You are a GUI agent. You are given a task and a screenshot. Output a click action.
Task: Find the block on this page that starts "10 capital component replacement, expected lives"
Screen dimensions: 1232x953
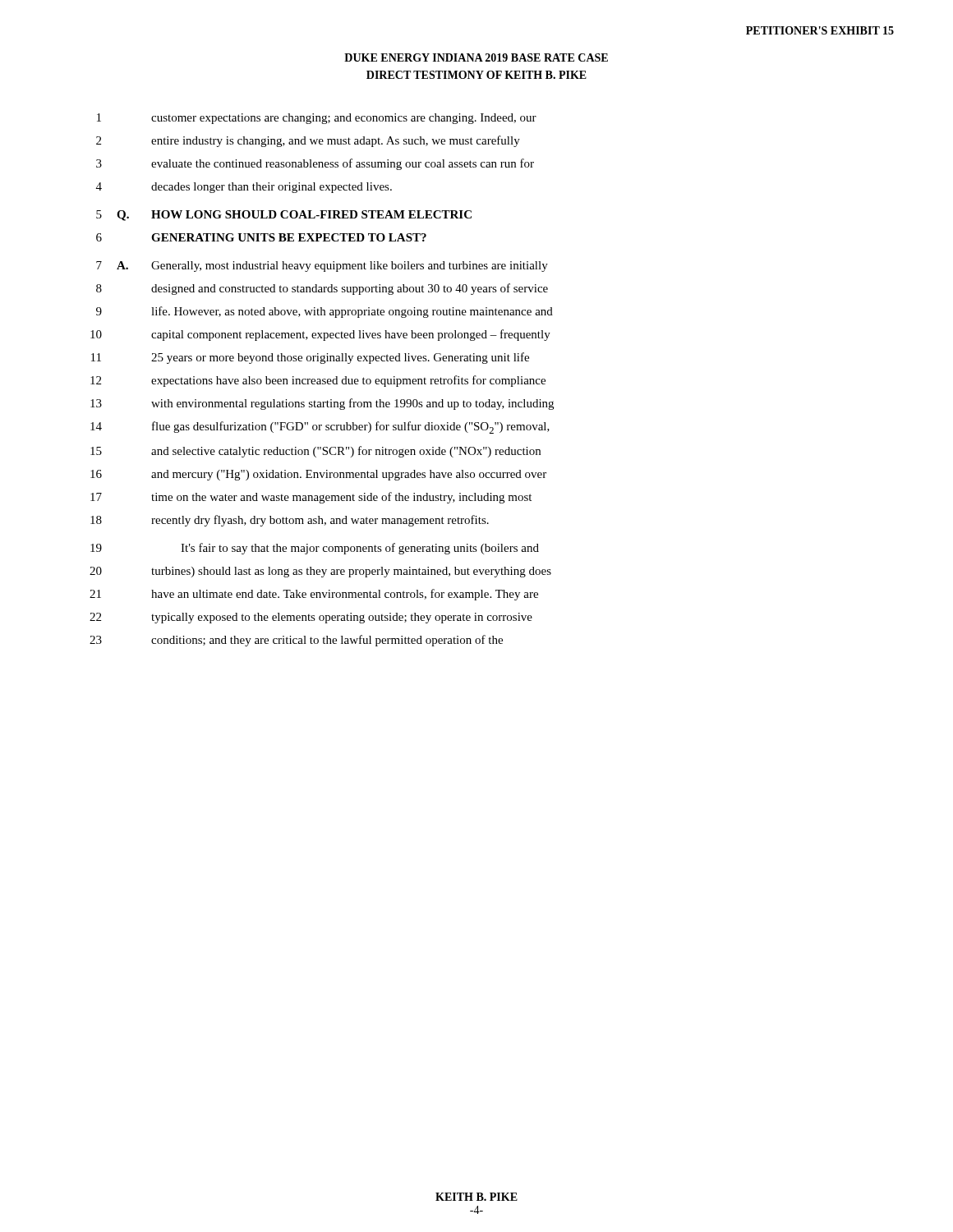pos(476,334)
